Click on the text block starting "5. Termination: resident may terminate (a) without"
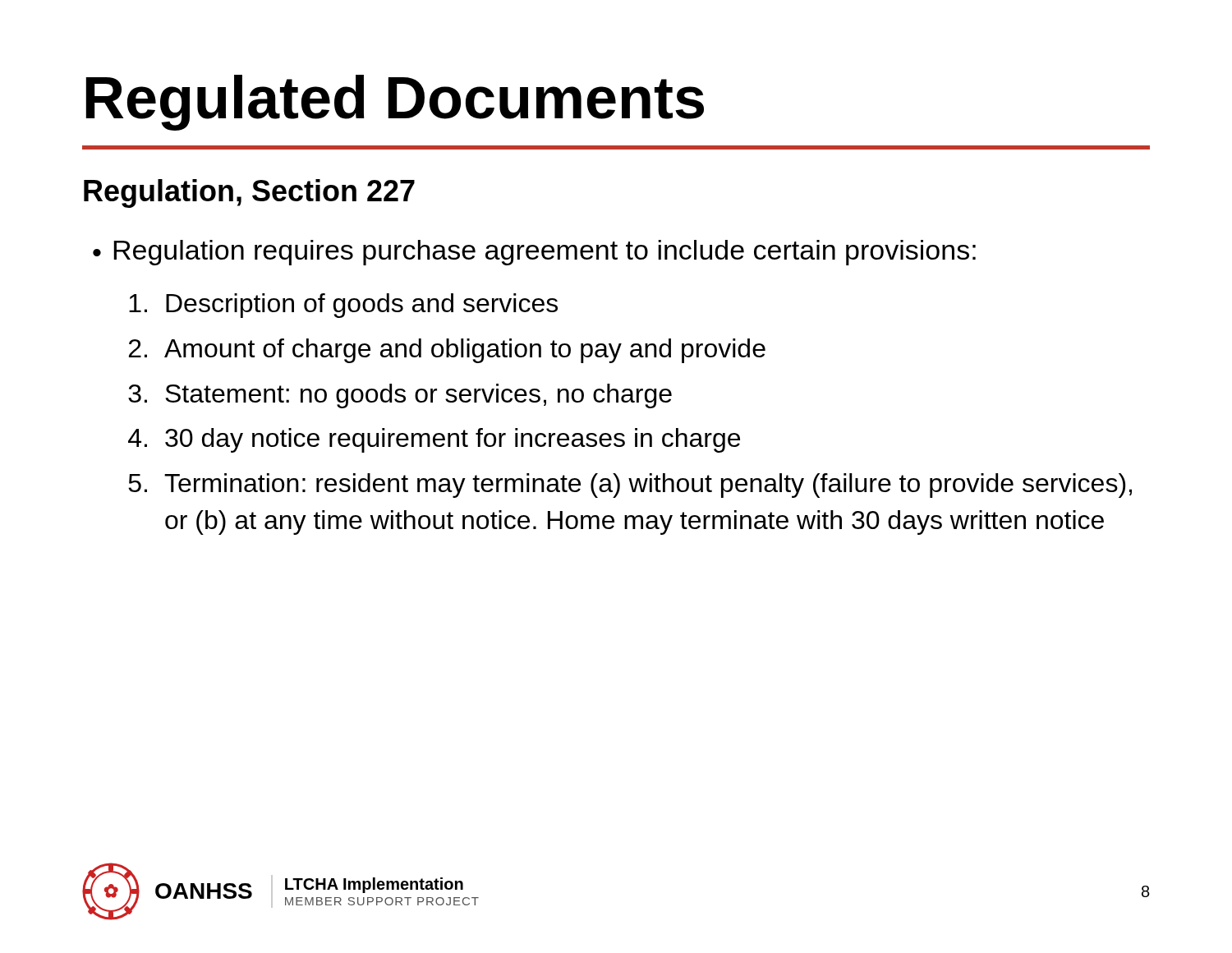 click(637, 502)
